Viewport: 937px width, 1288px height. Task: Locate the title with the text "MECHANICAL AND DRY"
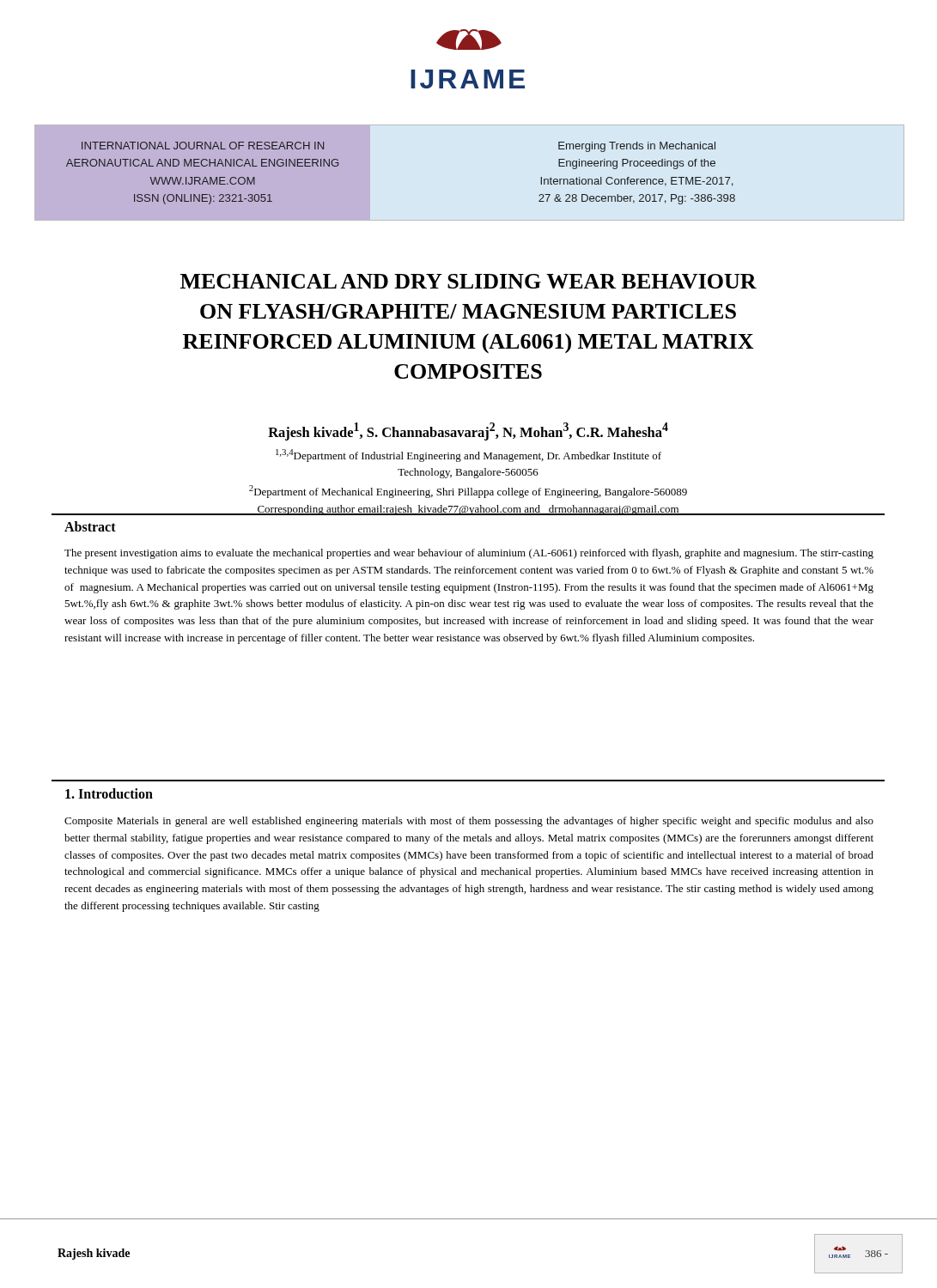[468, 326]
